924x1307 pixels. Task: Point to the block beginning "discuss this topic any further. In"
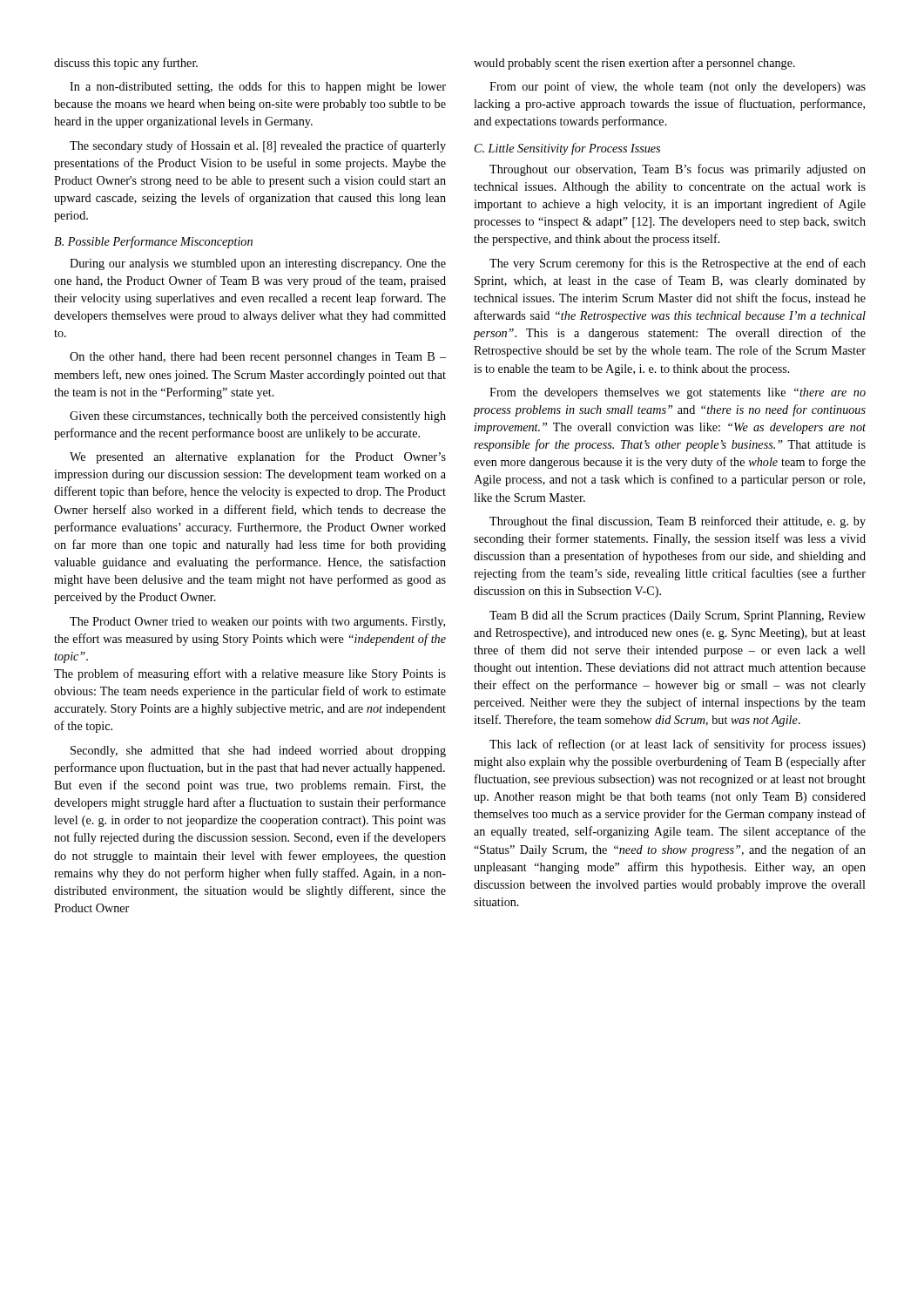click(x=250, y=139)
